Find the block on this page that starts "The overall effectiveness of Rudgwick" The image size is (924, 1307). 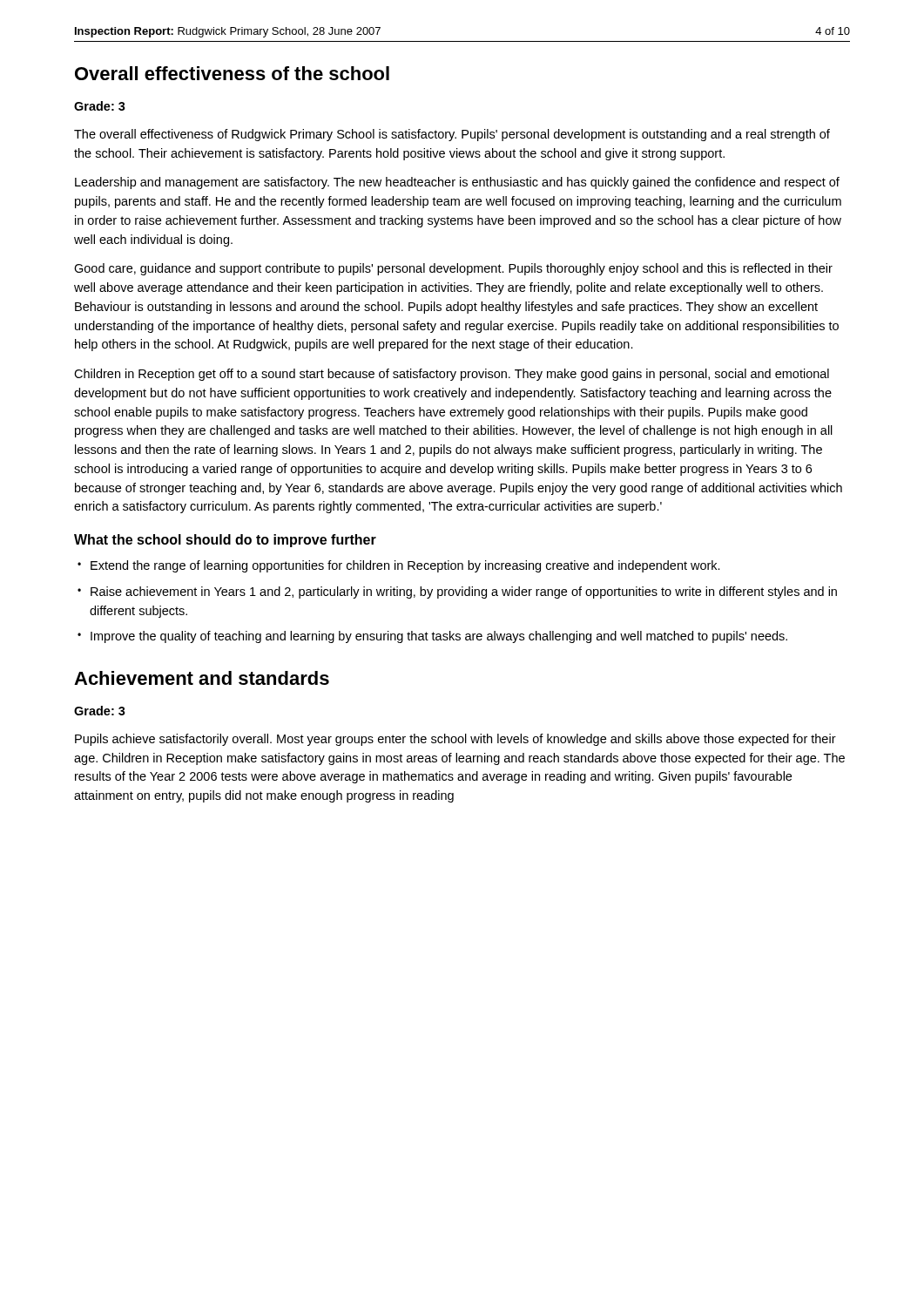pos(462,144)
